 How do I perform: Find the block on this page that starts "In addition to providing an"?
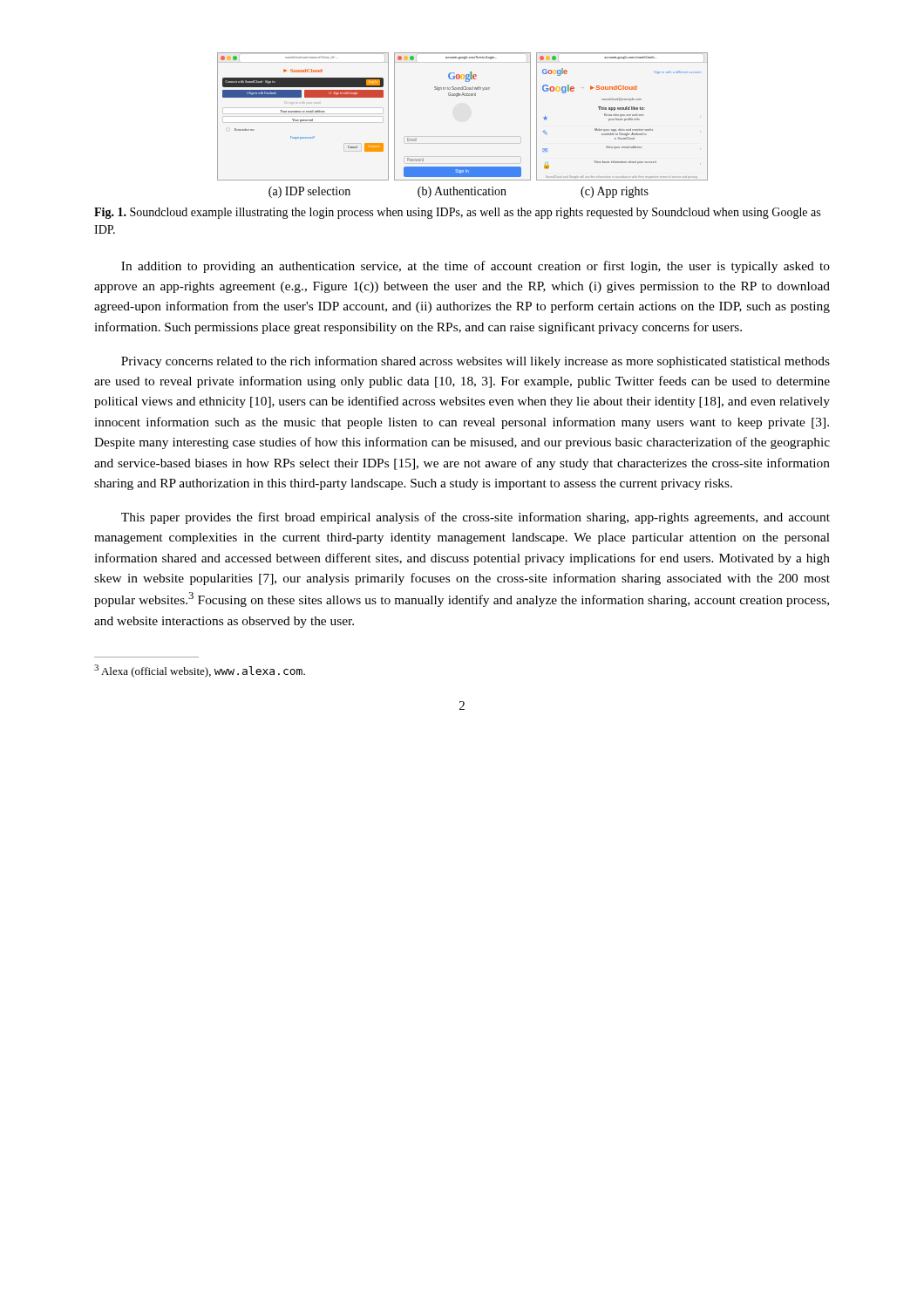462,296
